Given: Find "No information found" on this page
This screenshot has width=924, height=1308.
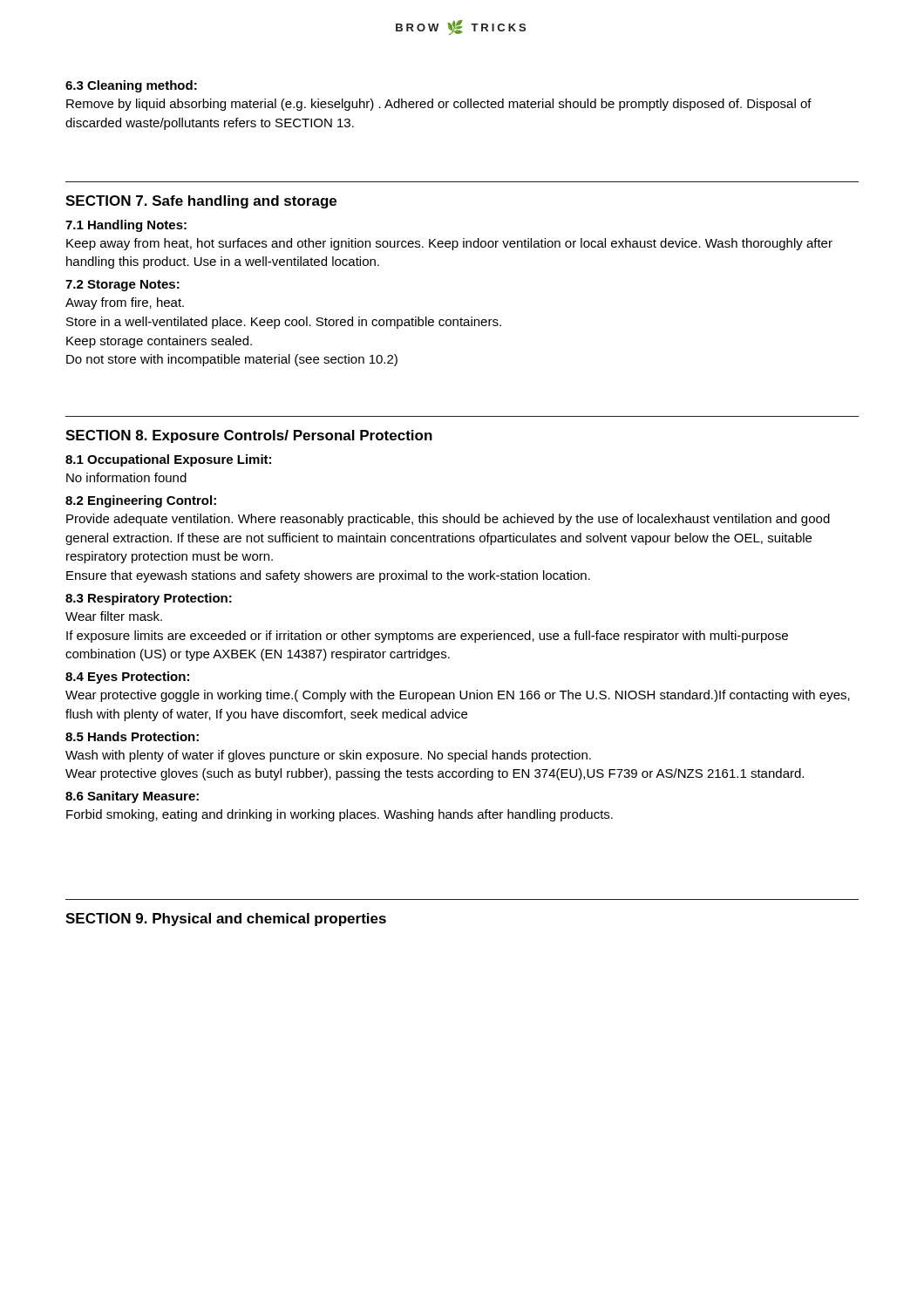Looking at the screenshot, I should pos(126,477).
